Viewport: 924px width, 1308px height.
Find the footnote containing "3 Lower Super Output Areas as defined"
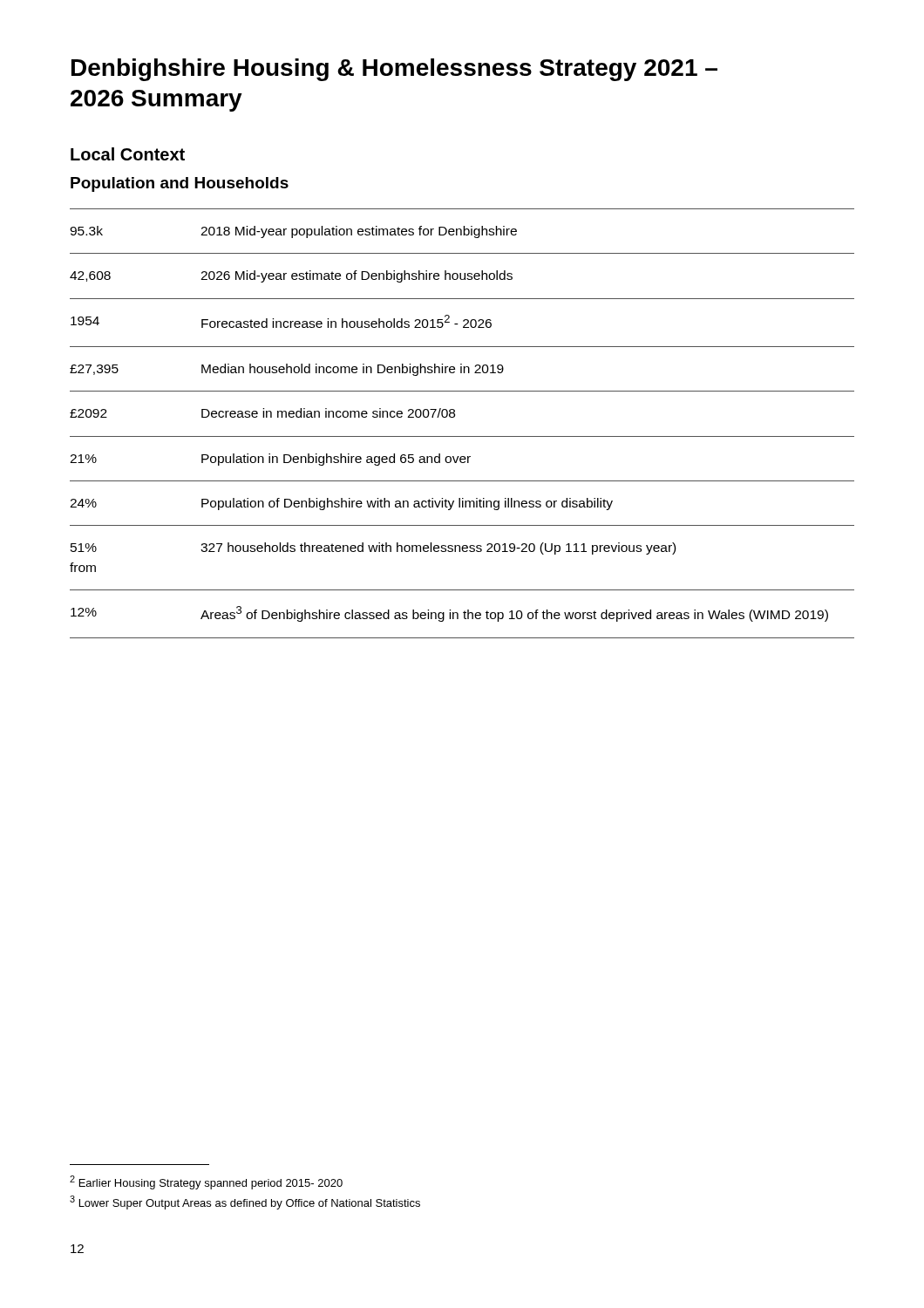(245, 1202)
